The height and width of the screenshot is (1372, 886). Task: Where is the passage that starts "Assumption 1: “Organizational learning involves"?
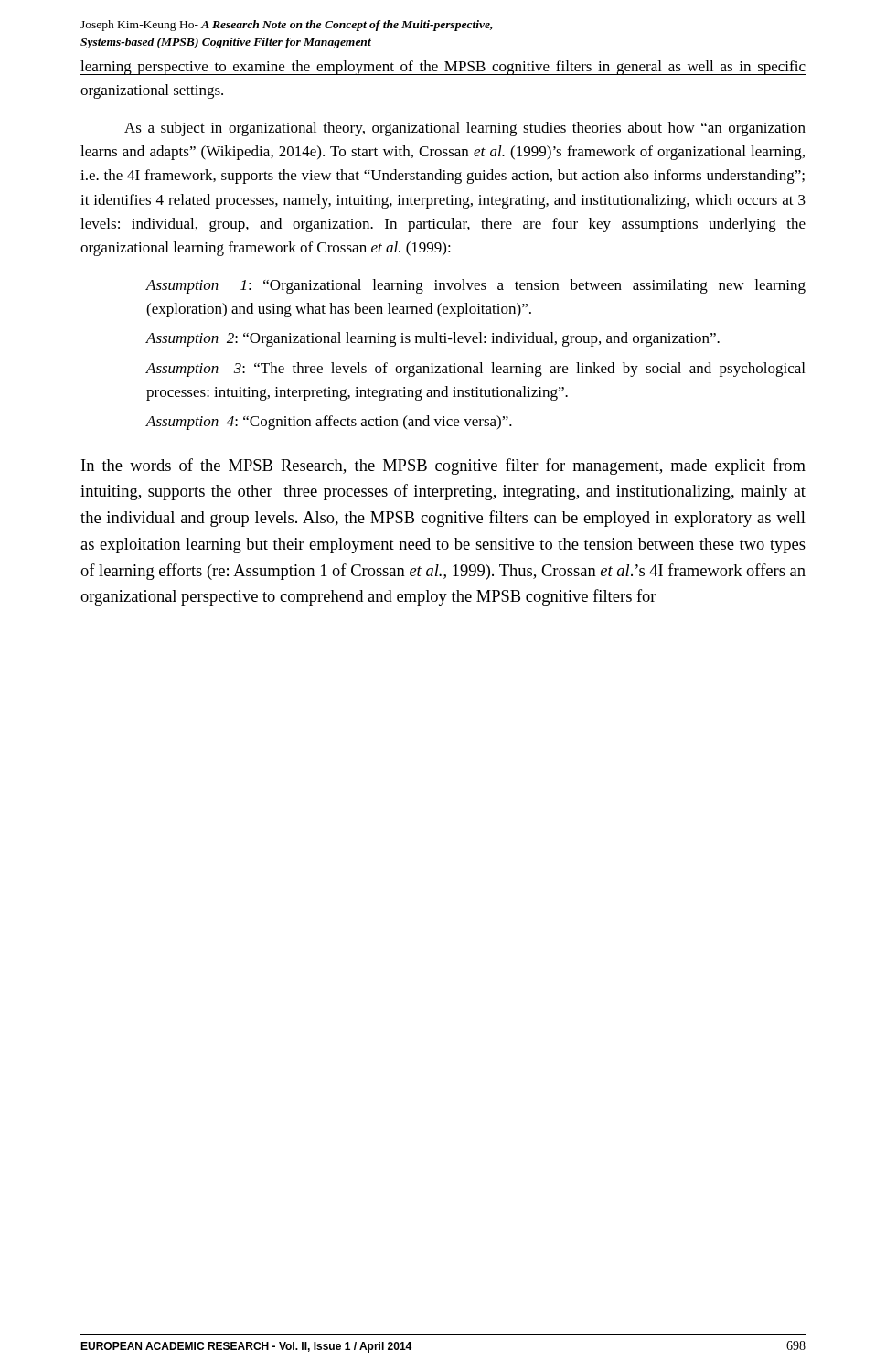476,297
